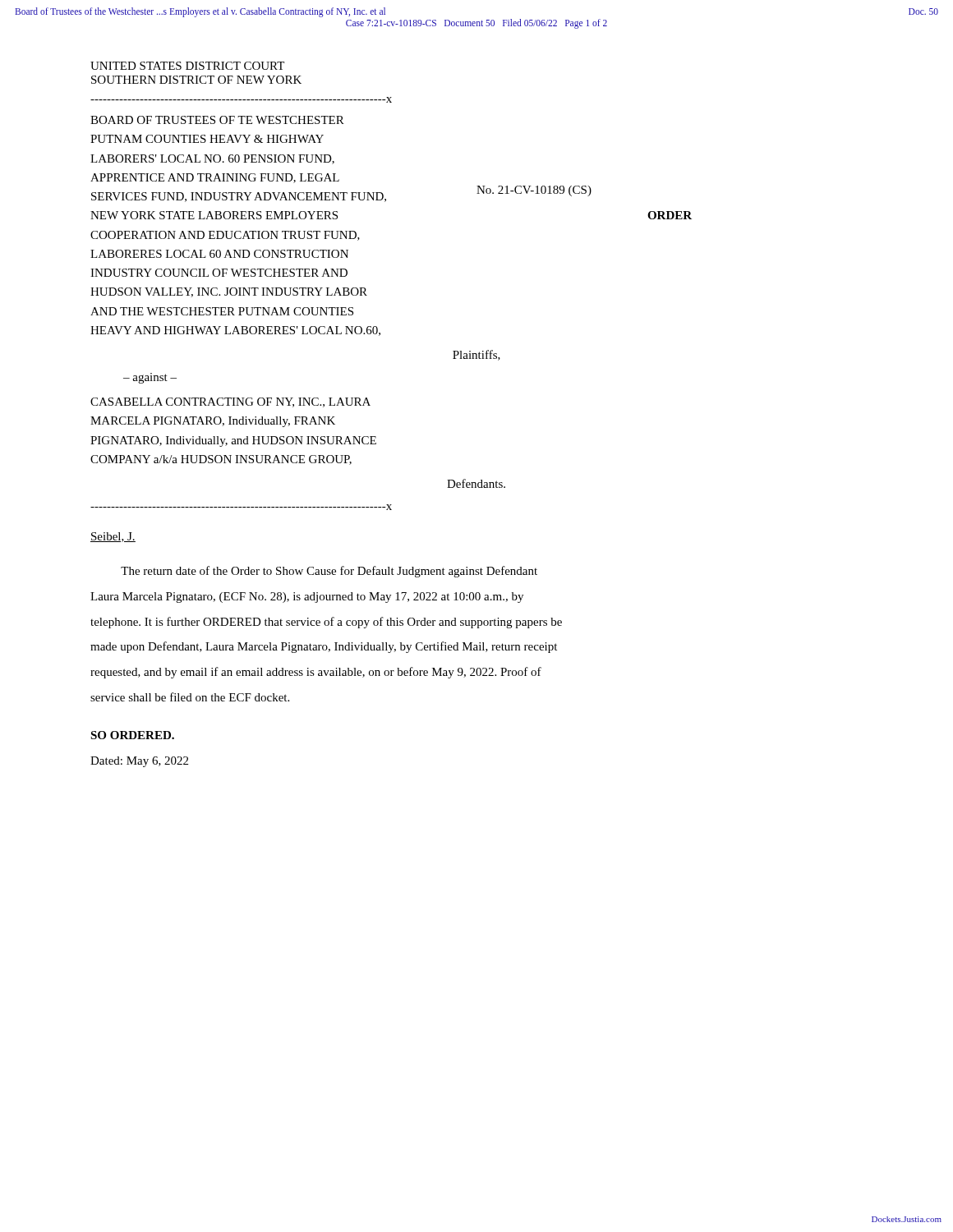Click on the text that says "SO ORDERED."

pyautogui.click(x=132, y=735)
